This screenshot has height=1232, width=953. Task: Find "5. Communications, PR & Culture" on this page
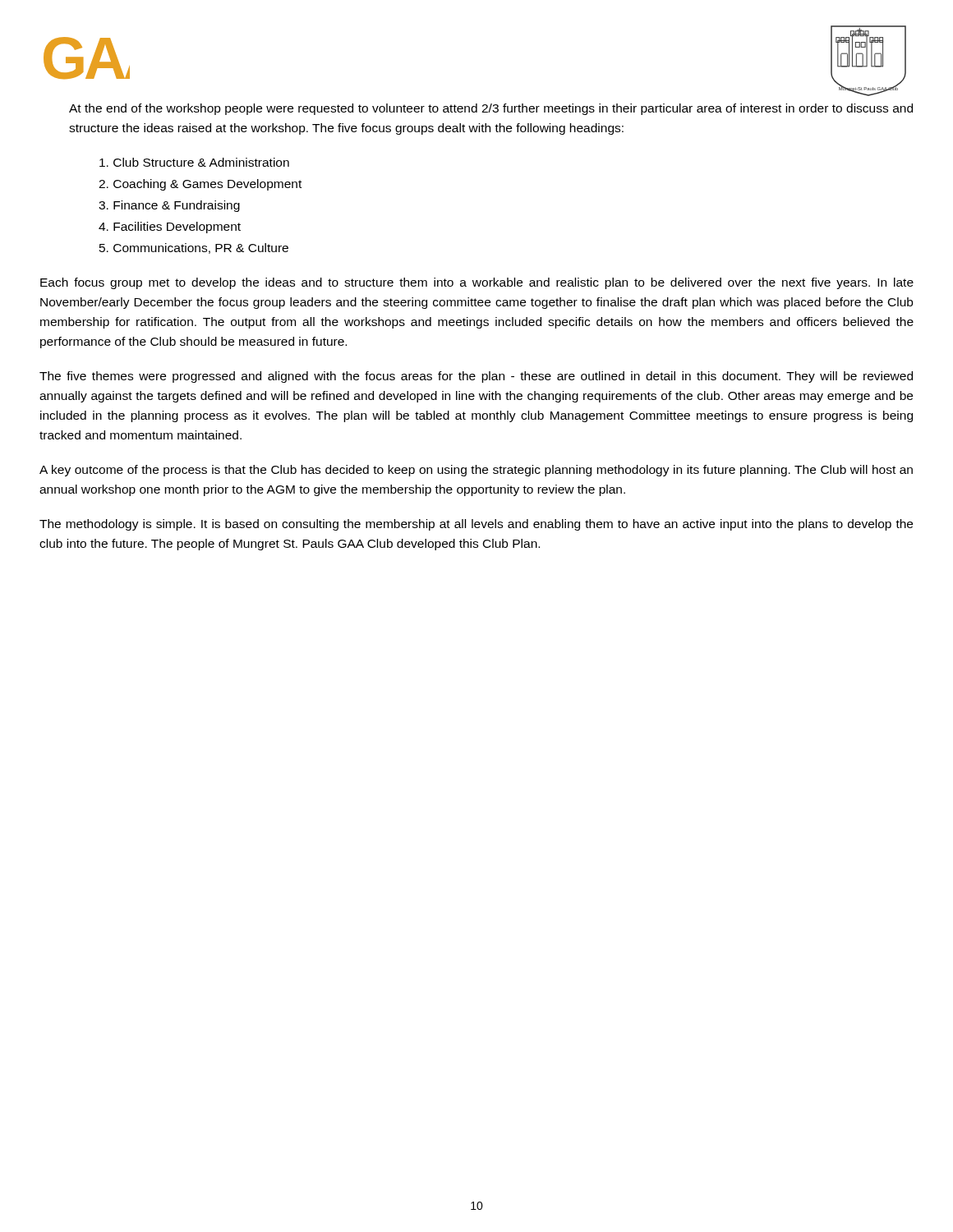[x=194, y=248]
